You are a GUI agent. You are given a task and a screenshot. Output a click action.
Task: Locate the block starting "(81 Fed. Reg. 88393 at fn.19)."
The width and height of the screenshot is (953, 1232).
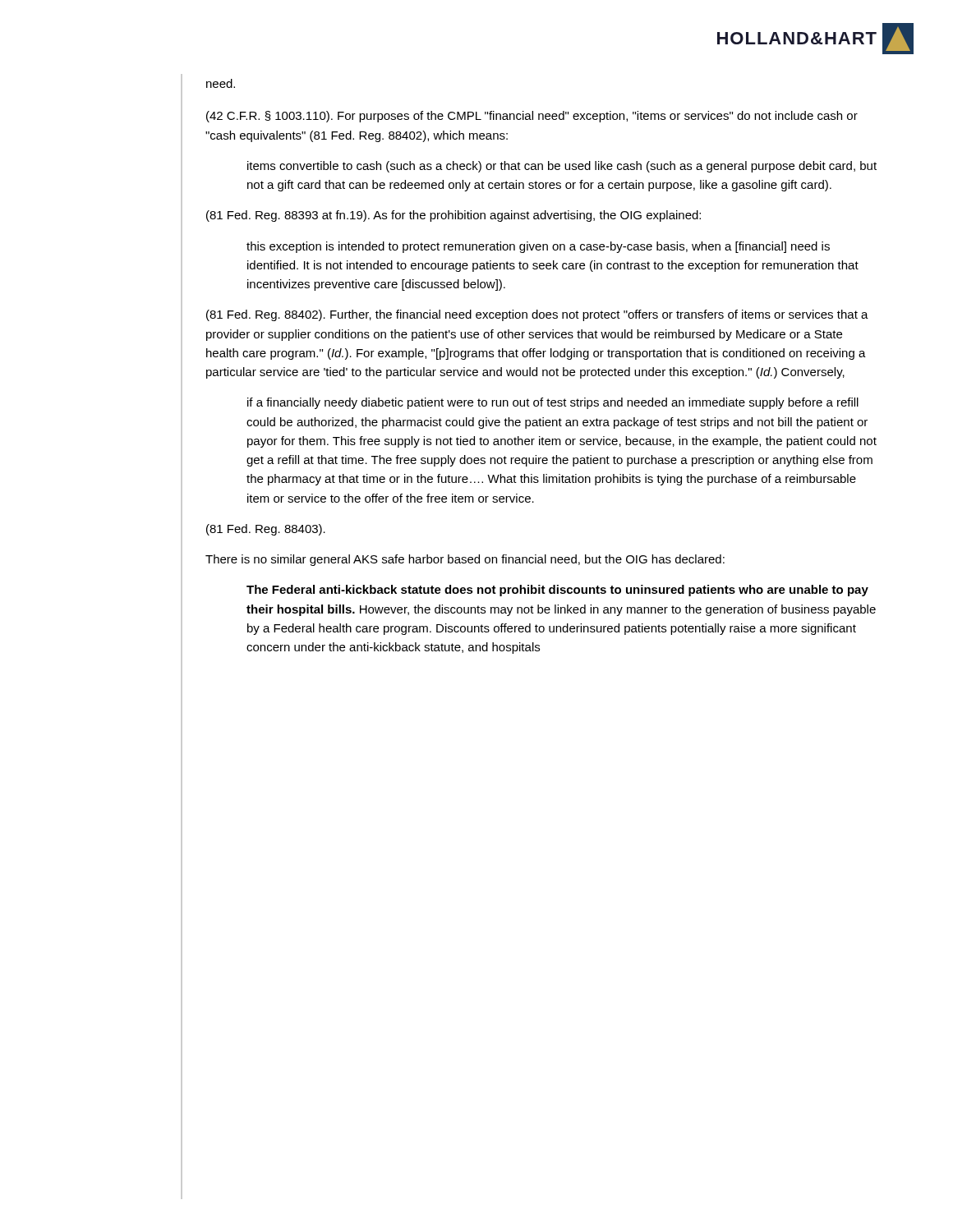click(542, 215)
